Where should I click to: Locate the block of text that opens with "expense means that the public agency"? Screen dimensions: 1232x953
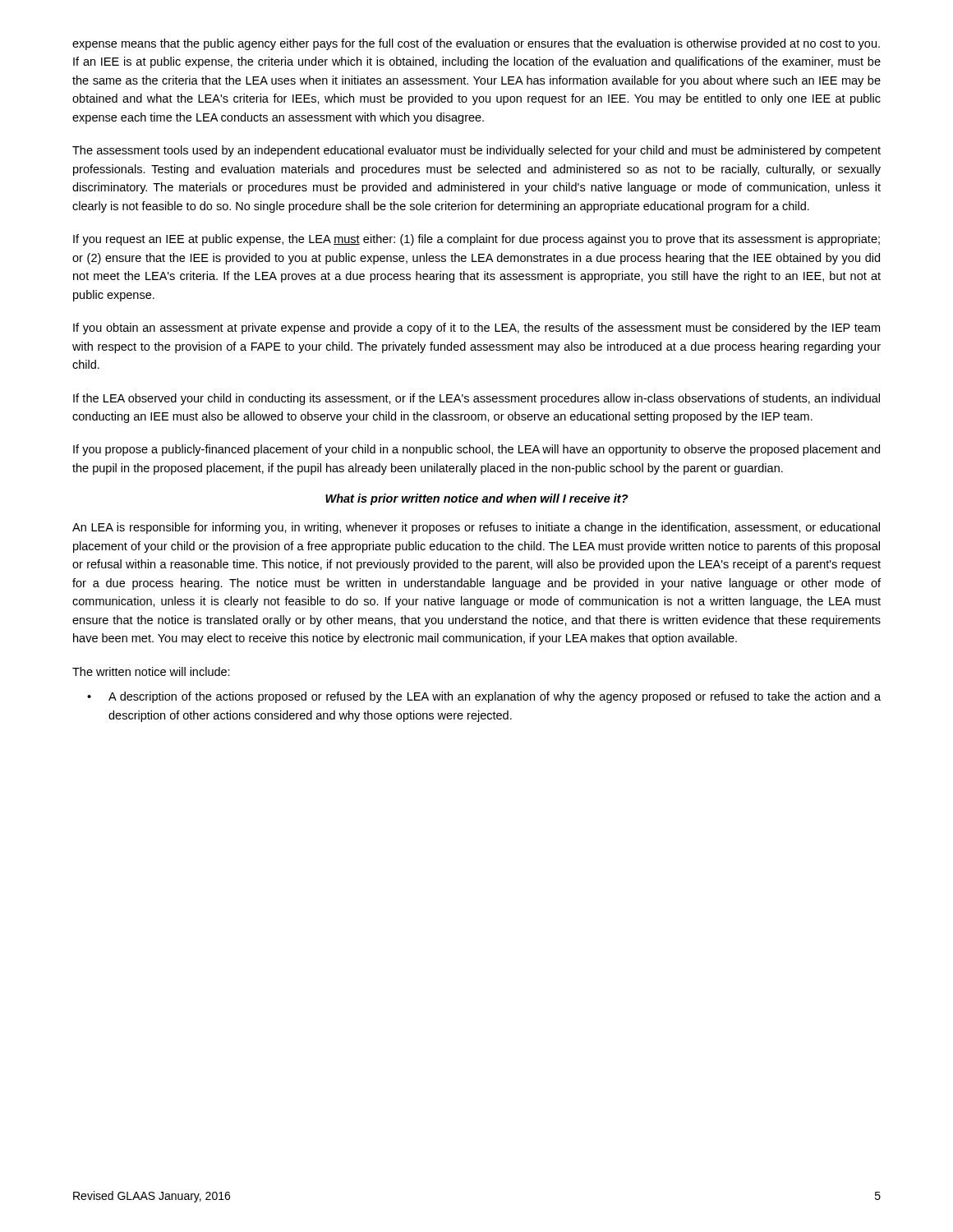pos(476,80)
